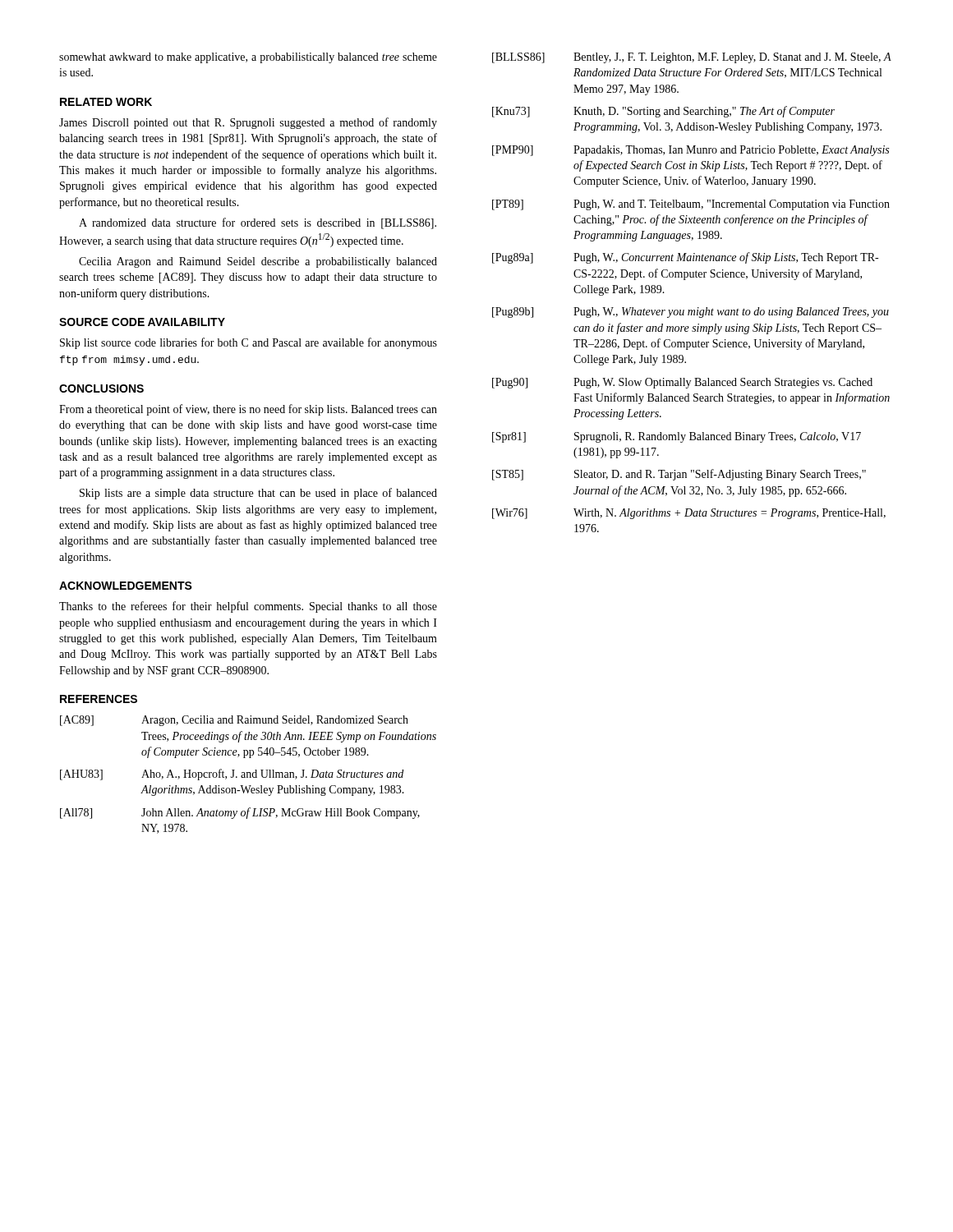This screenshot has width=953, height=1232.
Task: Find the element starting "[Knu73] Knuth, D."
Action: click(x=693, y=119)
